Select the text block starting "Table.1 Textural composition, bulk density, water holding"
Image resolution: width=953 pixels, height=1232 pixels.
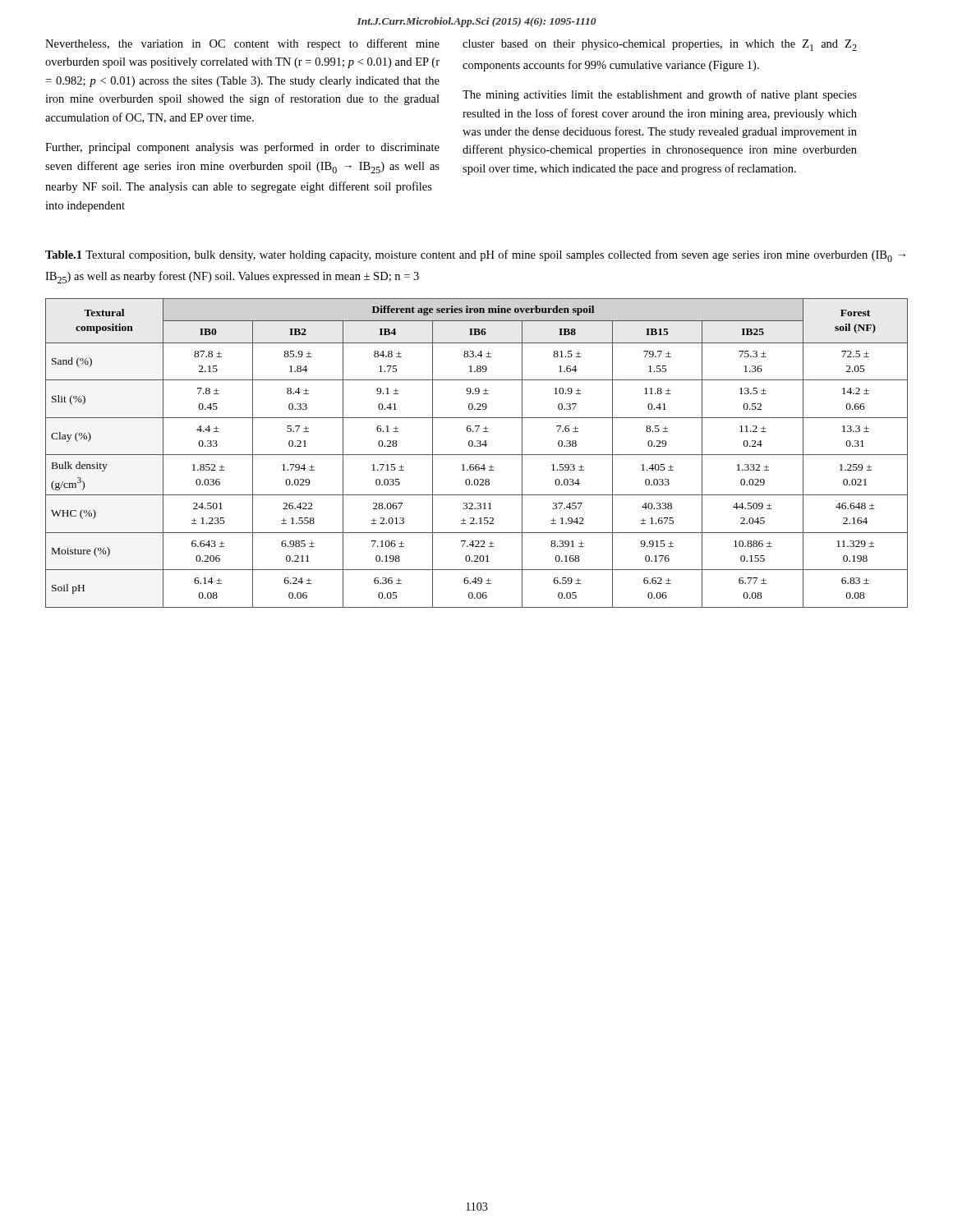(x=476, y=267)
